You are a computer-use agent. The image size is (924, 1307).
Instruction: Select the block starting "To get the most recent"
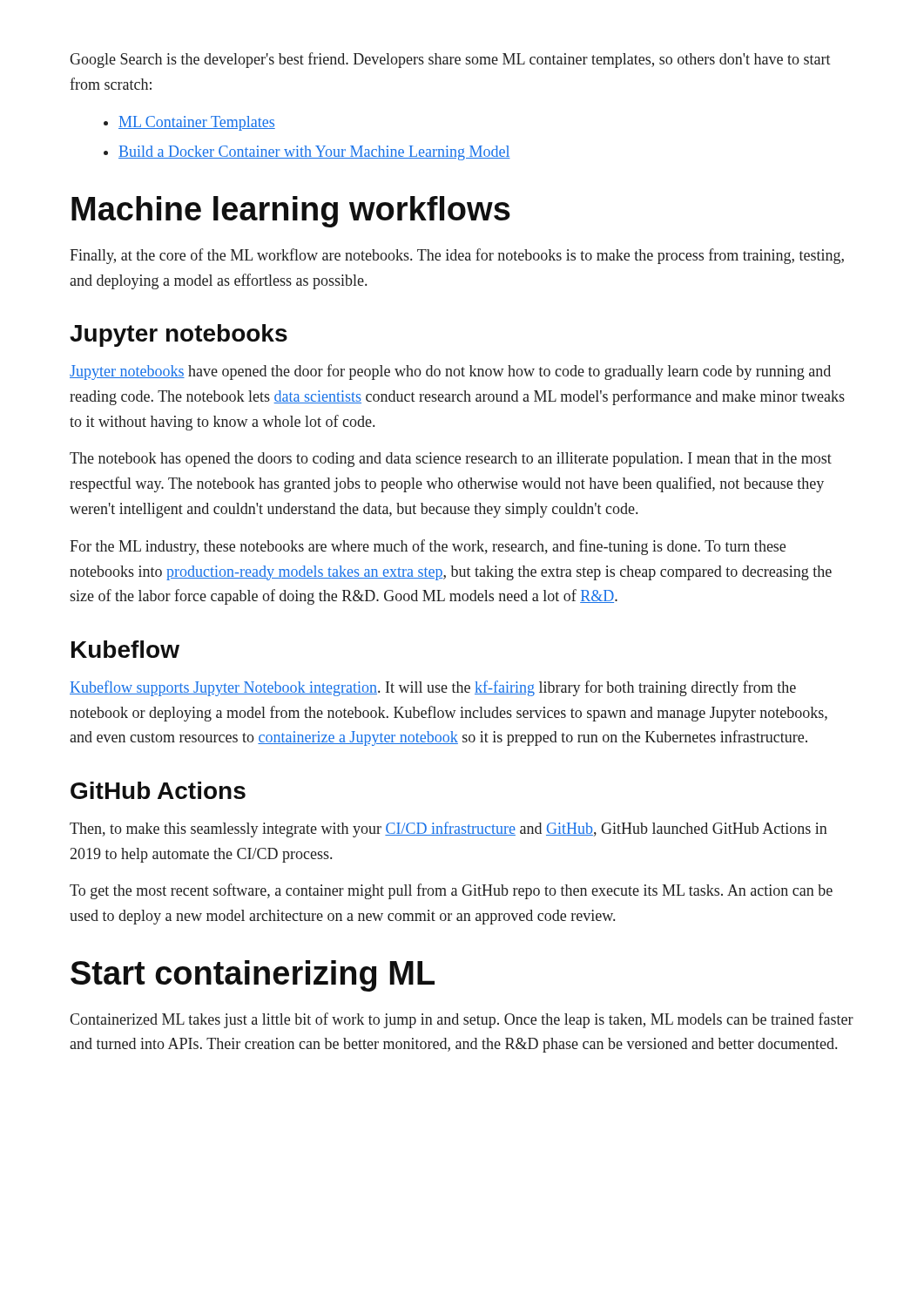click(x=462, y=904)
